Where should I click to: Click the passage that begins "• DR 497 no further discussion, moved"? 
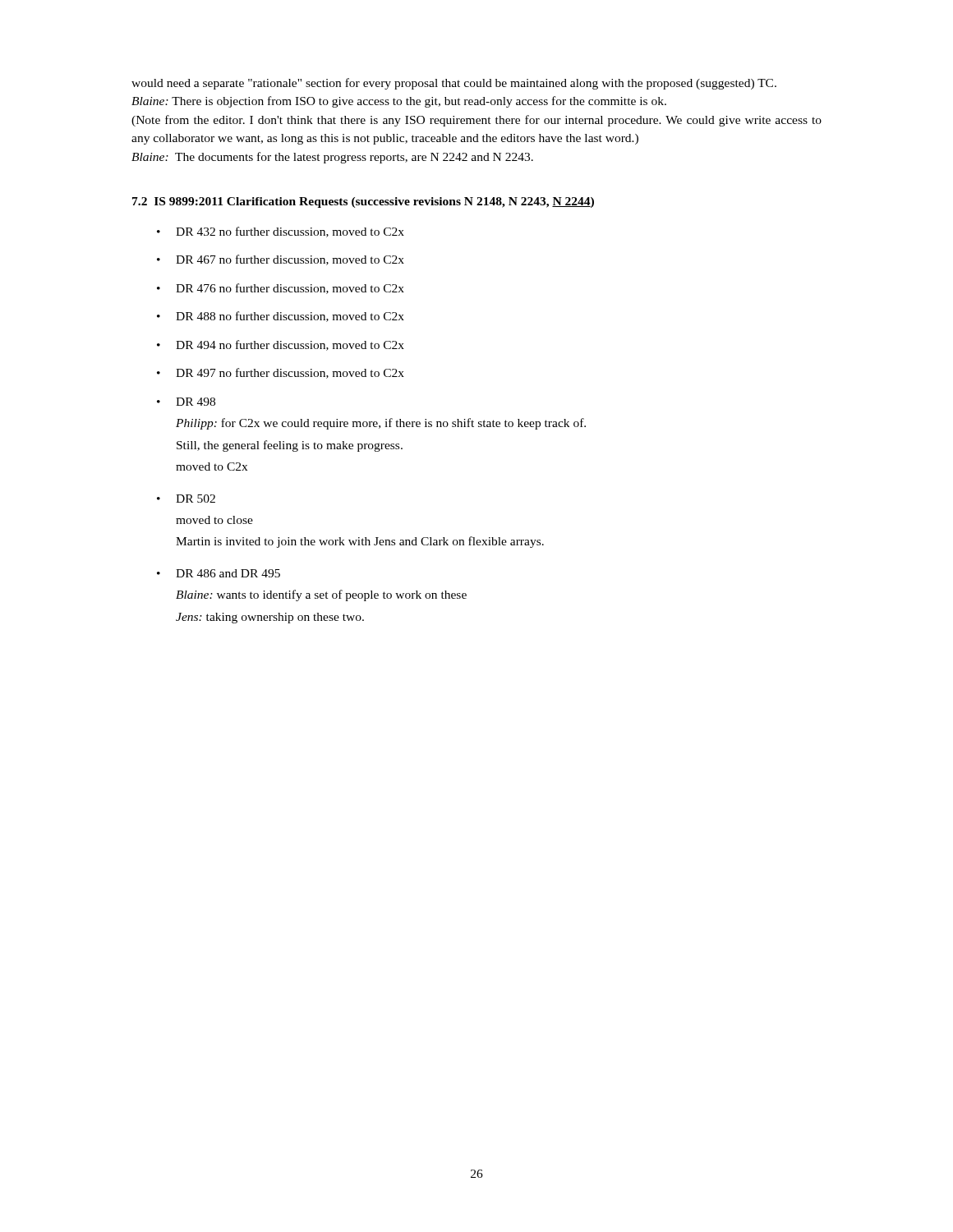click(281, 373)
